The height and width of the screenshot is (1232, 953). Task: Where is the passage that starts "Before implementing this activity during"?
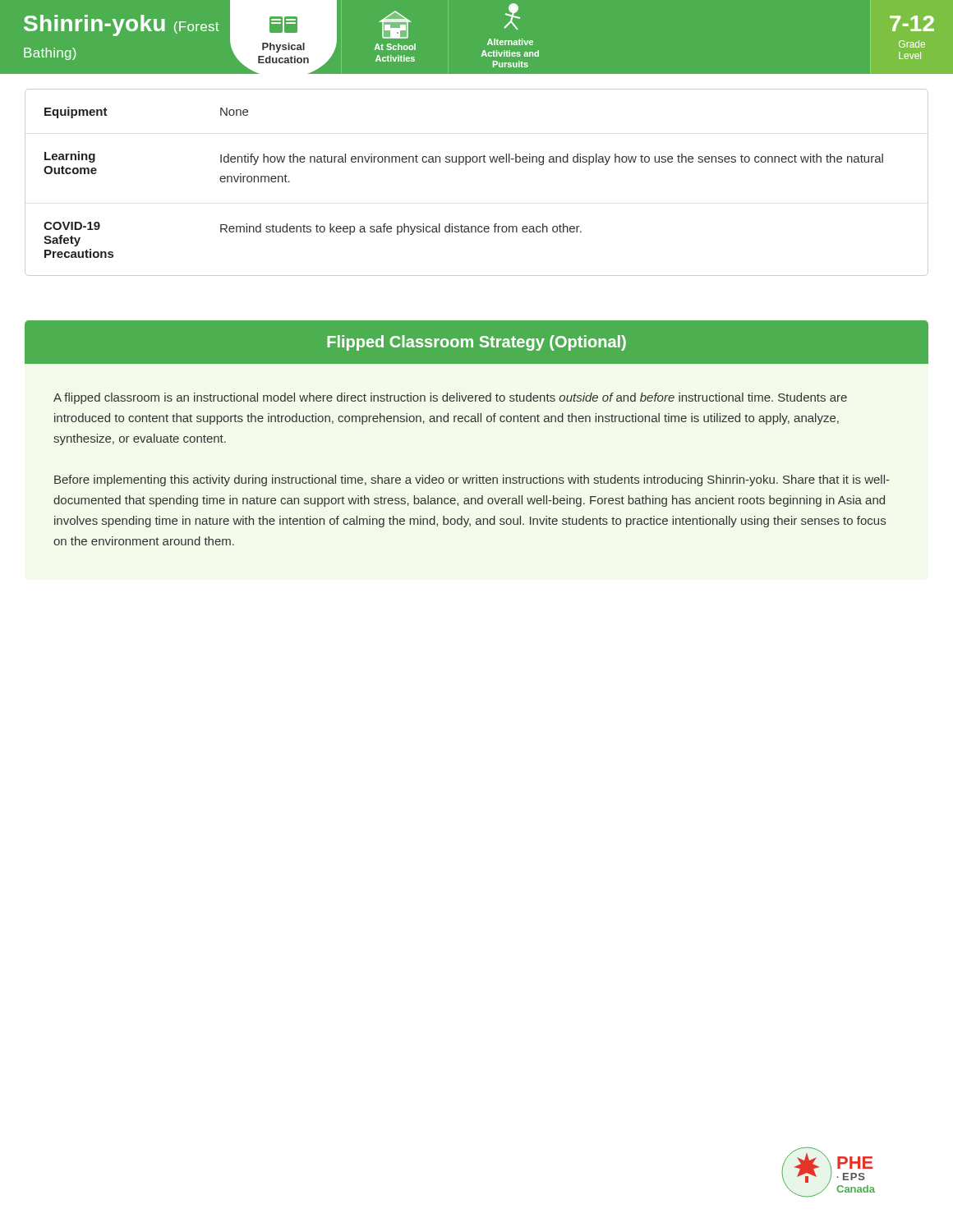[x=472, y=510]
